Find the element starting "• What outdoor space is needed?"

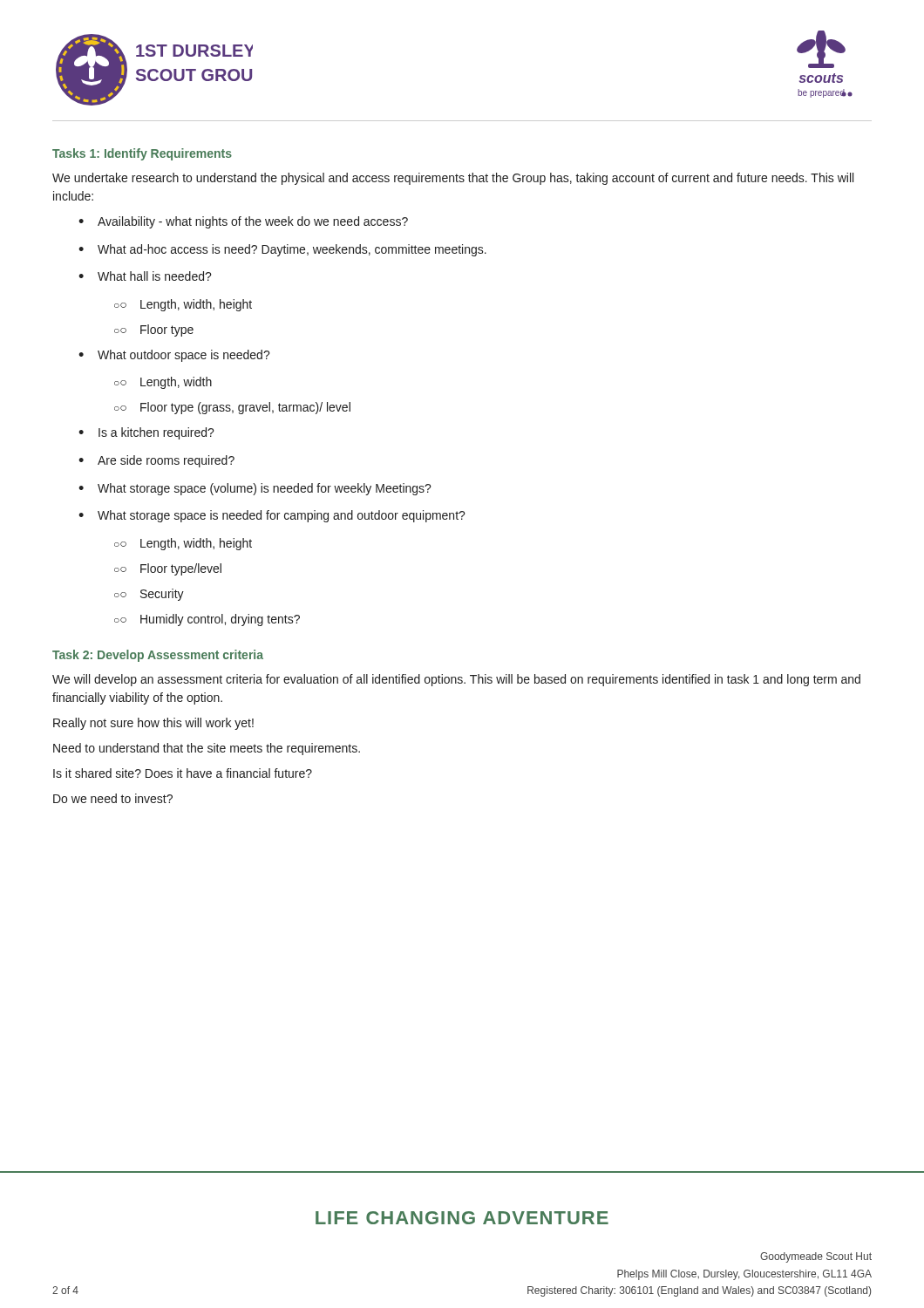pyautogui.click(x=174, y=356)
